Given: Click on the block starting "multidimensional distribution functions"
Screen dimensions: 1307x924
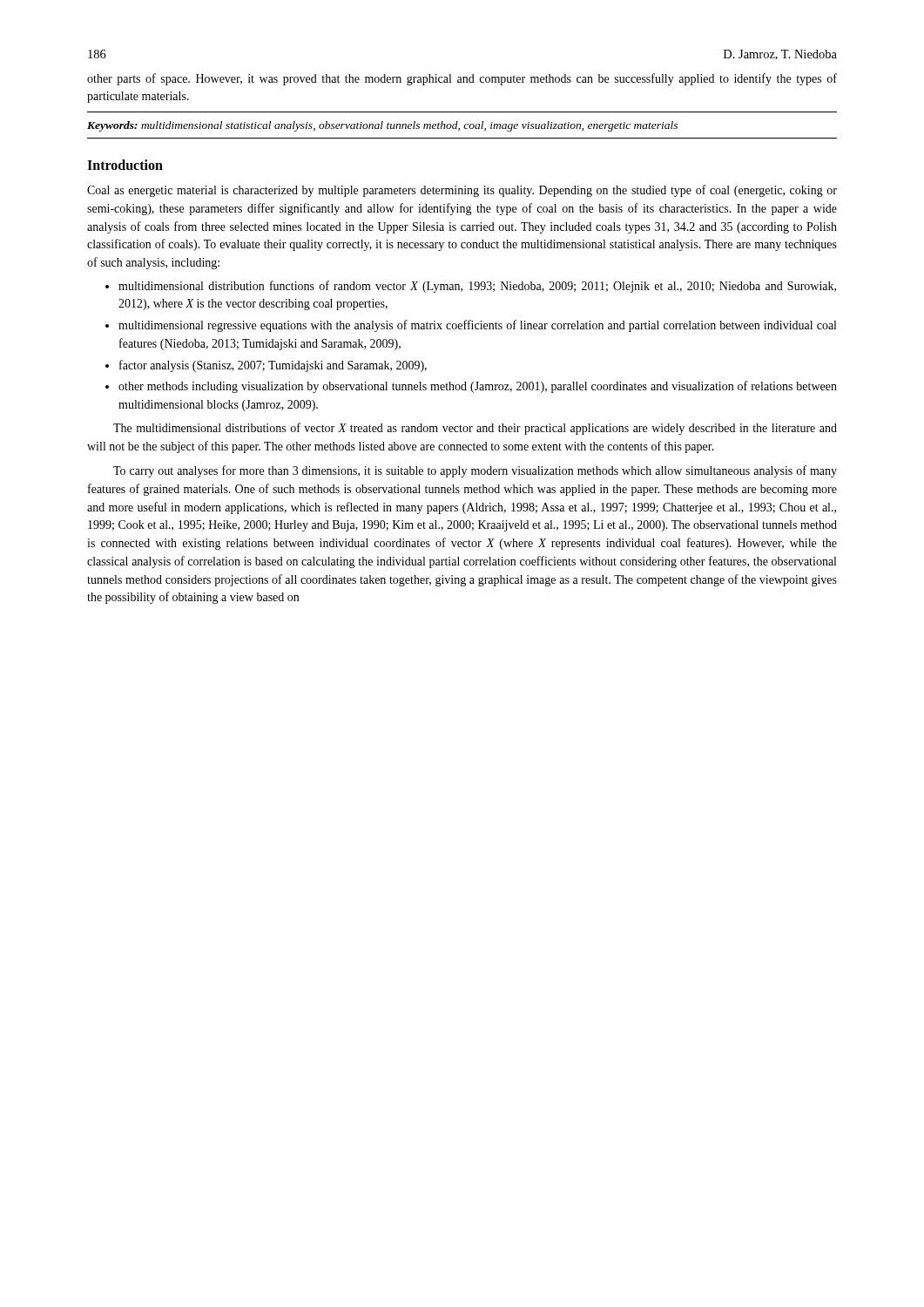Looking at the screenshot, I should pyautogui.click(x=478, y=295).
